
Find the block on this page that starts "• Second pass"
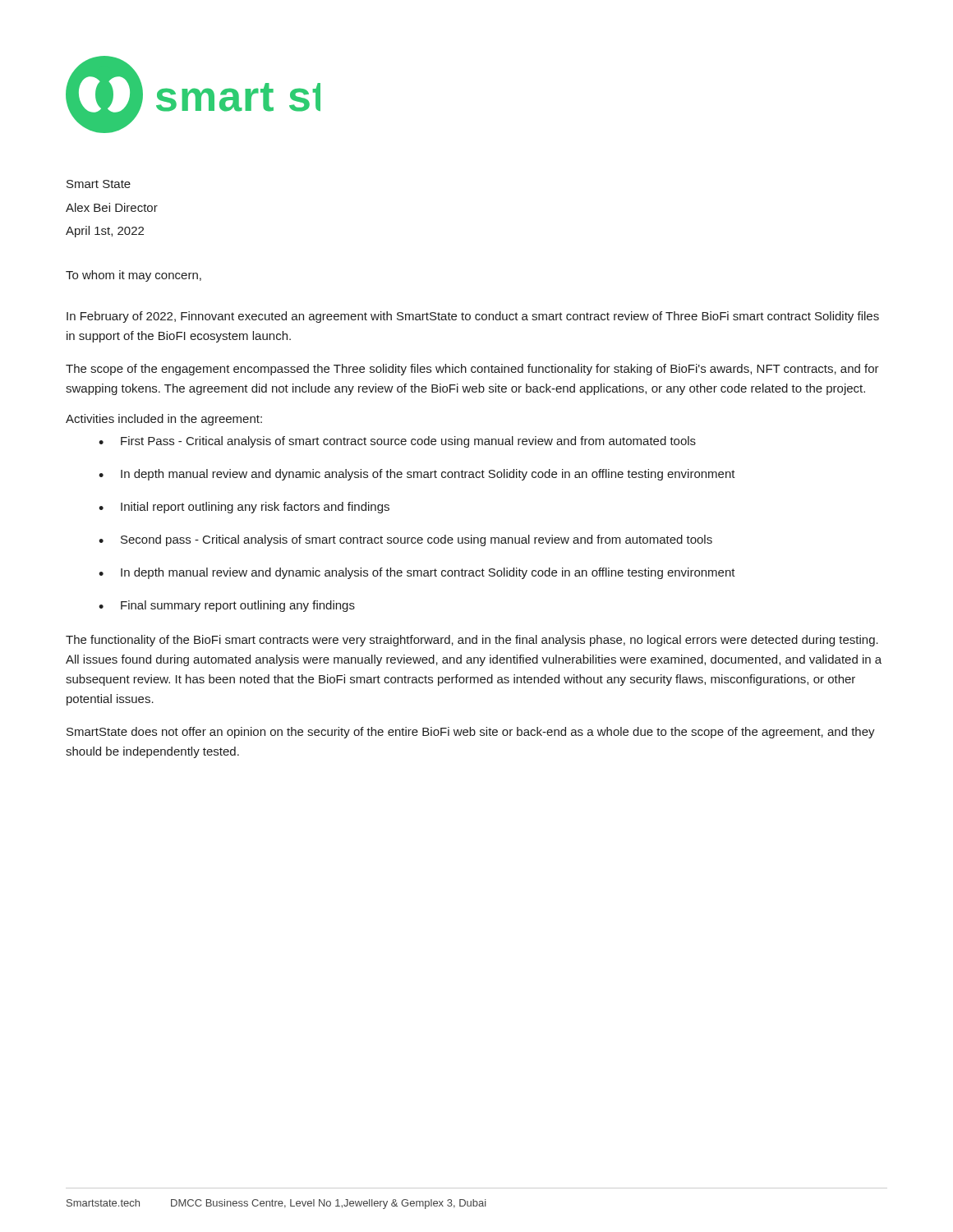point(406,541)
